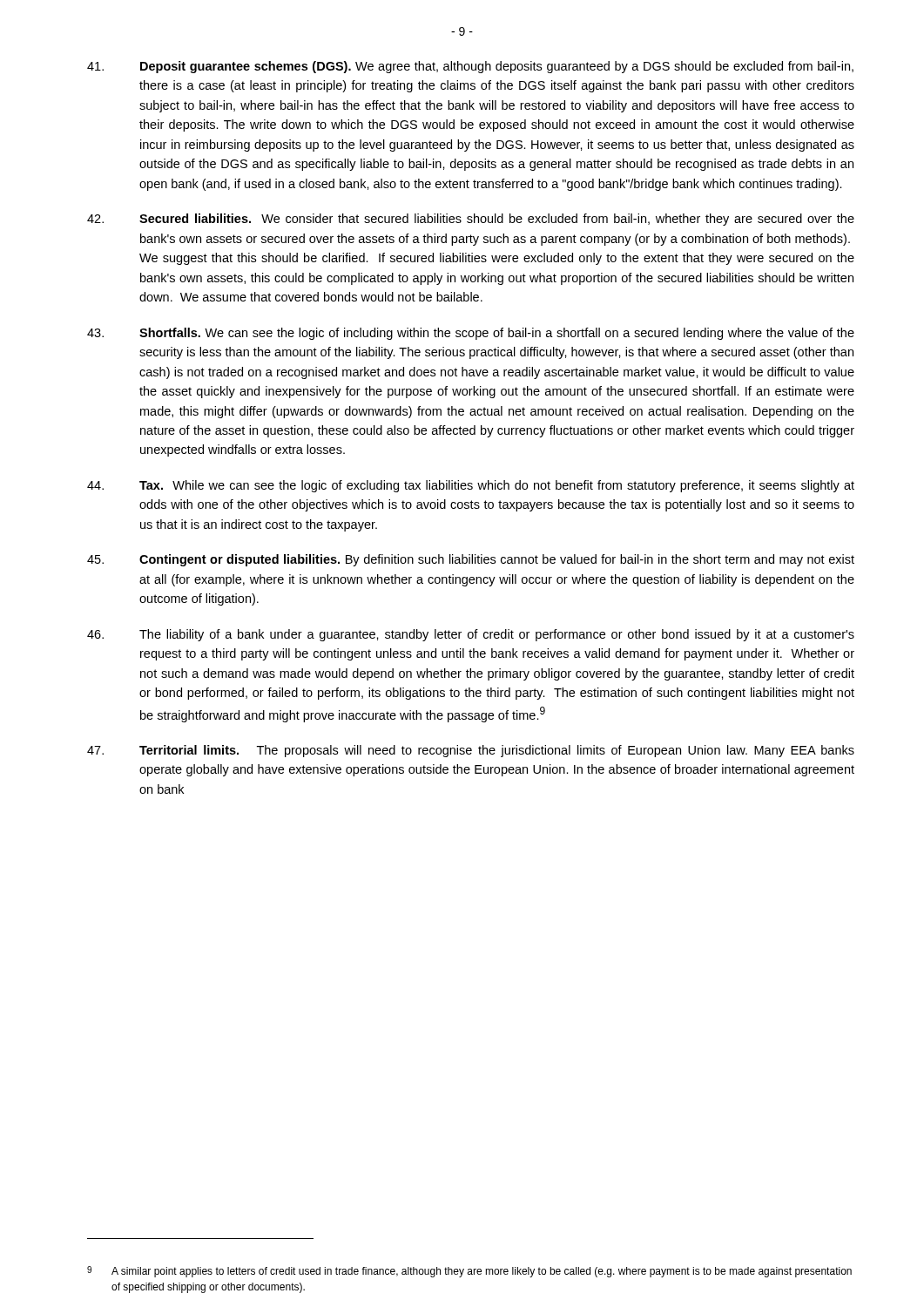
Task: Point to the block beginning "41. Deposit guarantee schemes (DGS)."
Action: 471,125
